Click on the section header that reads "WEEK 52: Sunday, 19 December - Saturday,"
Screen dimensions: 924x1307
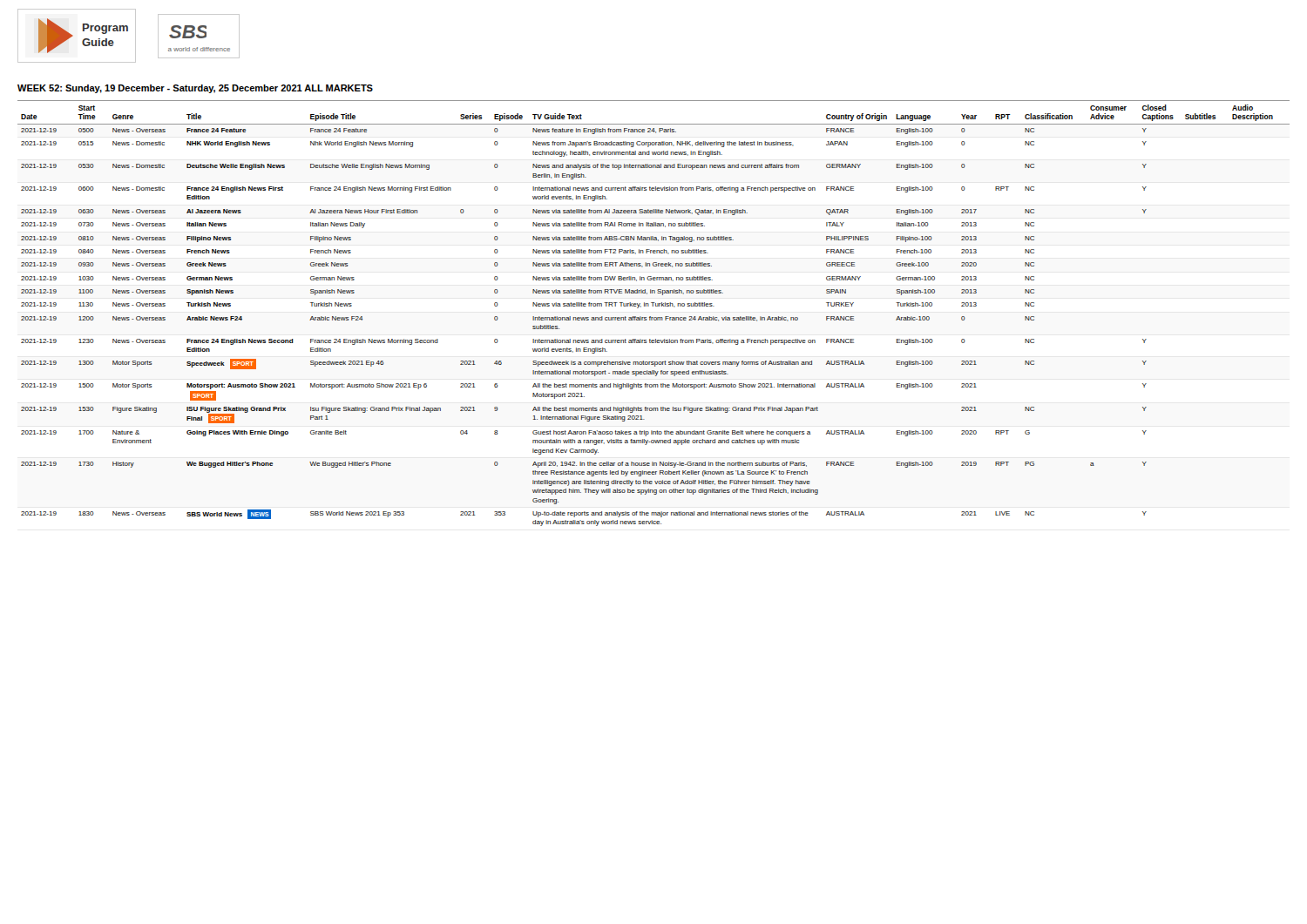click(x=195, y=88)
